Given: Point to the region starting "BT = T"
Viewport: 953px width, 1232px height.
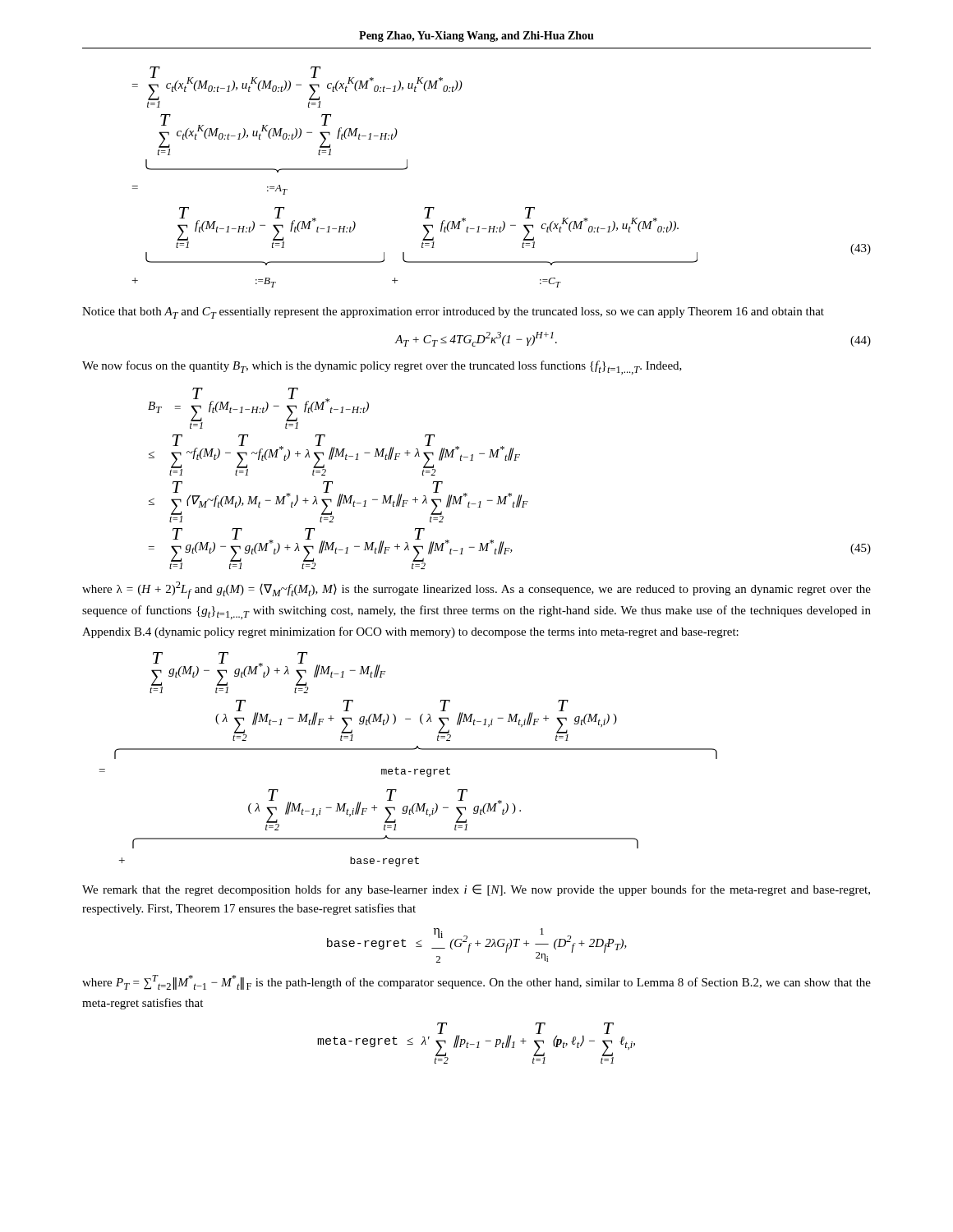Looking at the screenshot, I should point(509,478).
